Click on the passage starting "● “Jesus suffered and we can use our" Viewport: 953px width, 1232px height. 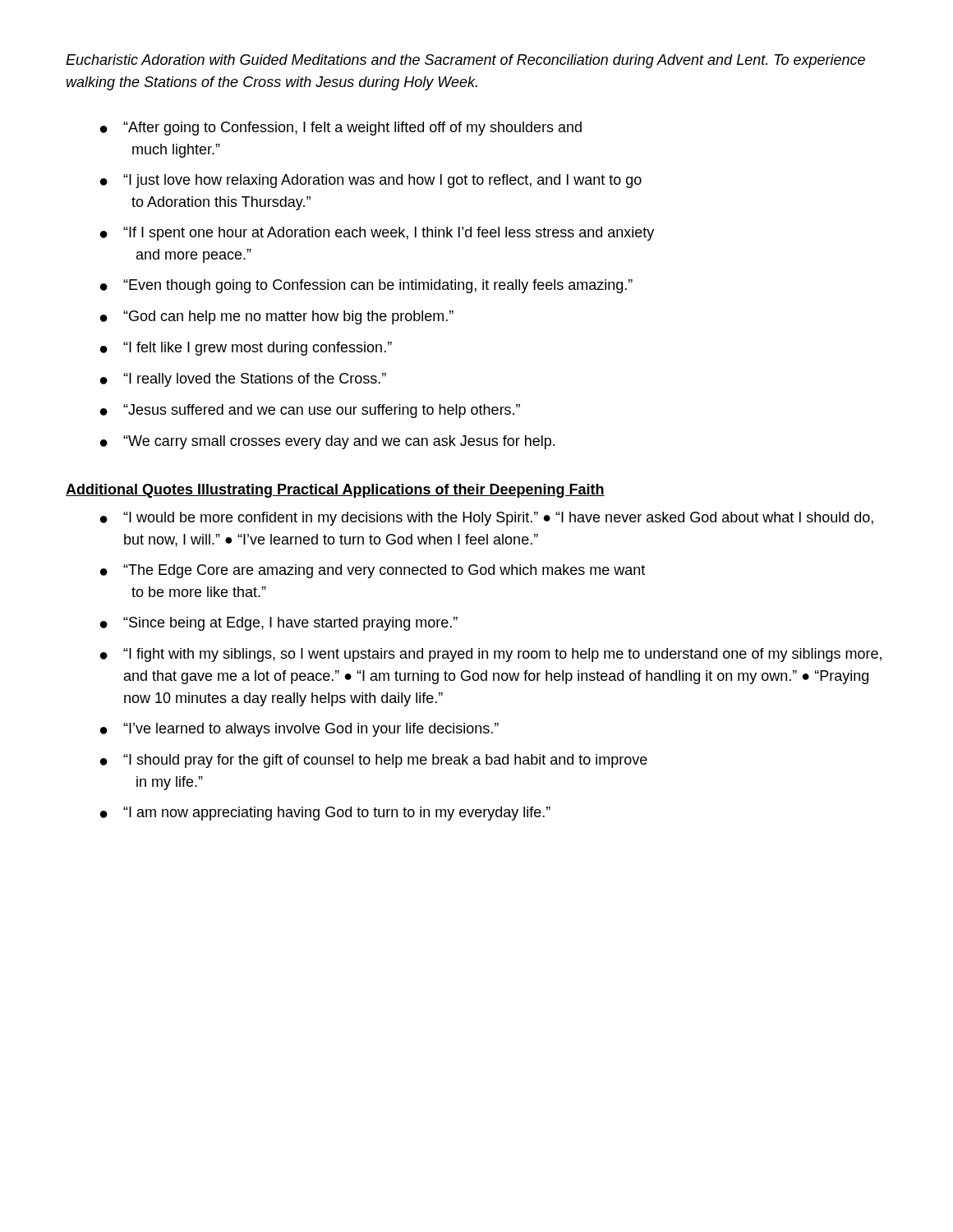[493, 411]
